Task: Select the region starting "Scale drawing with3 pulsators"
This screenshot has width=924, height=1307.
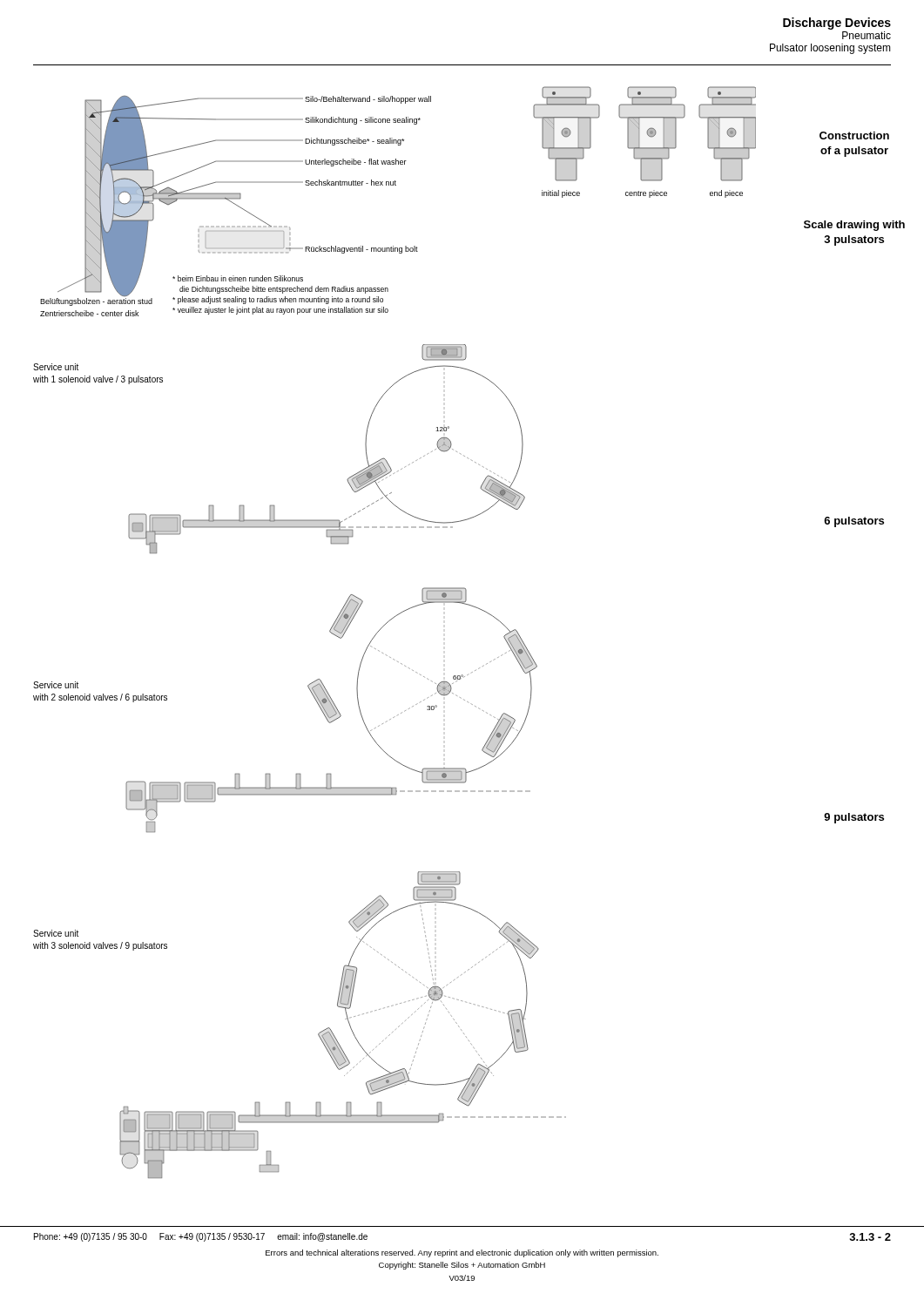Action: (x=854, y=232)
